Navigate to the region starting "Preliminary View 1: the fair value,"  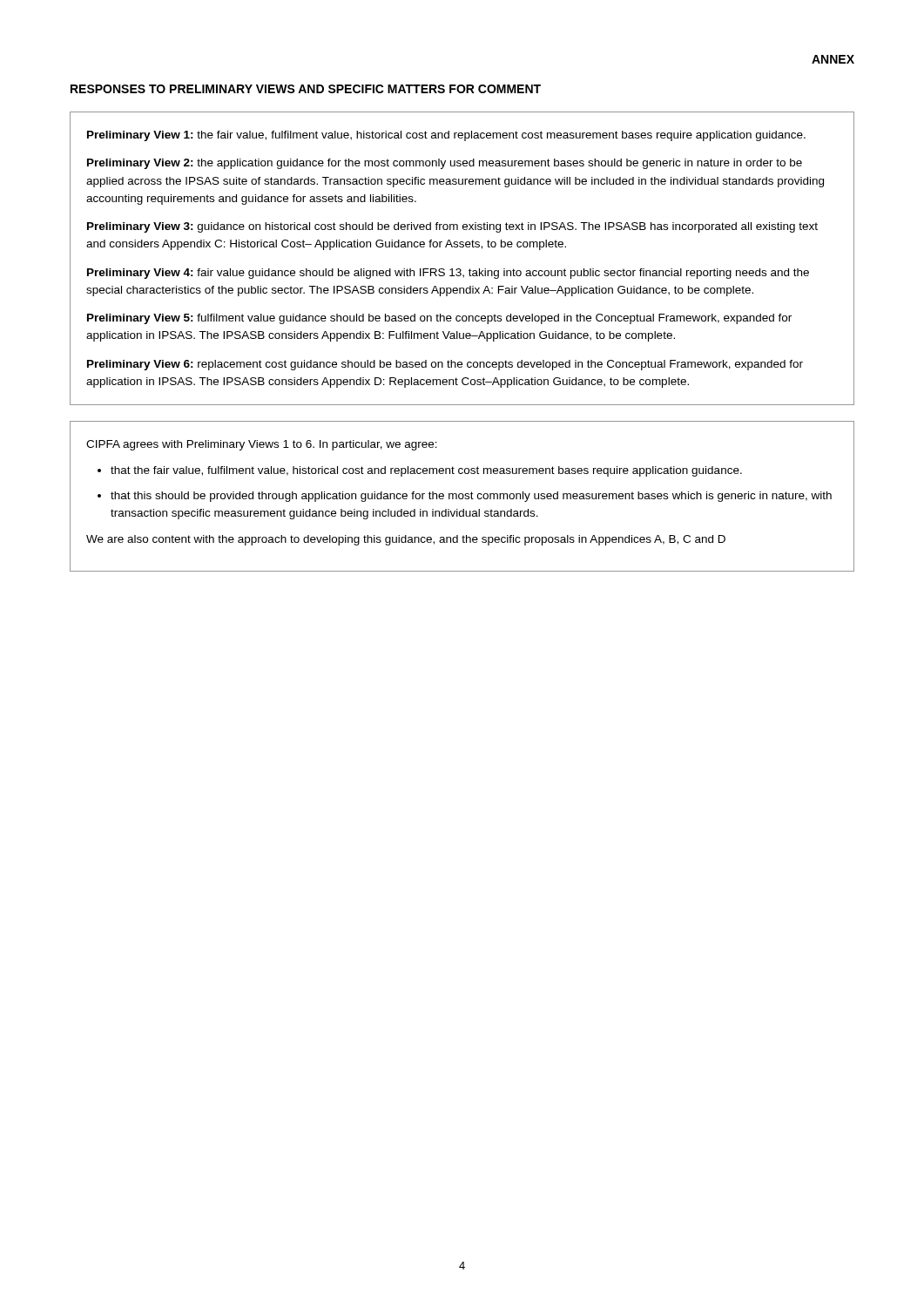point(462,258)
